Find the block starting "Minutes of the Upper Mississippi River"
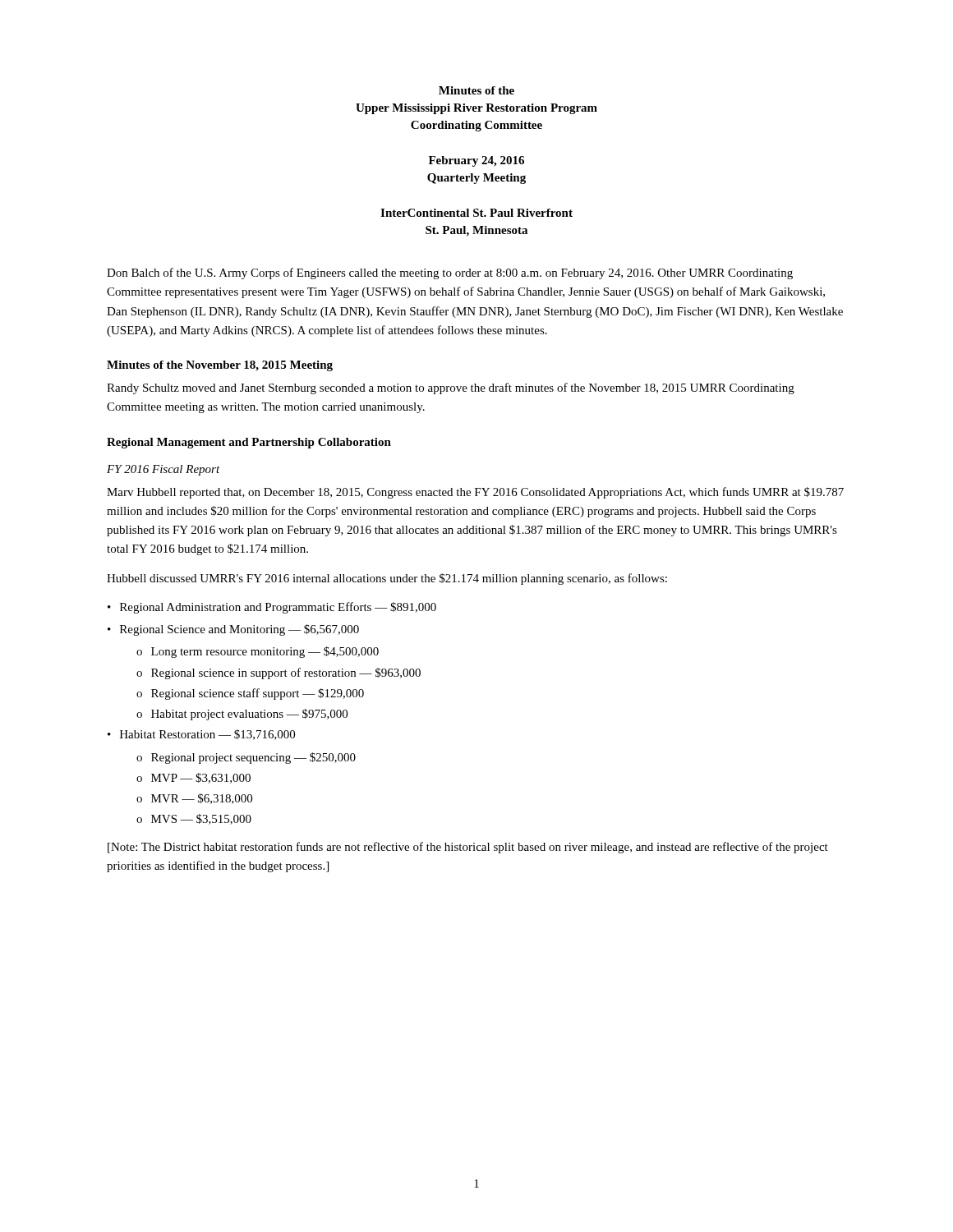Viewport: 953px width, 1232px height. (476, 108)
